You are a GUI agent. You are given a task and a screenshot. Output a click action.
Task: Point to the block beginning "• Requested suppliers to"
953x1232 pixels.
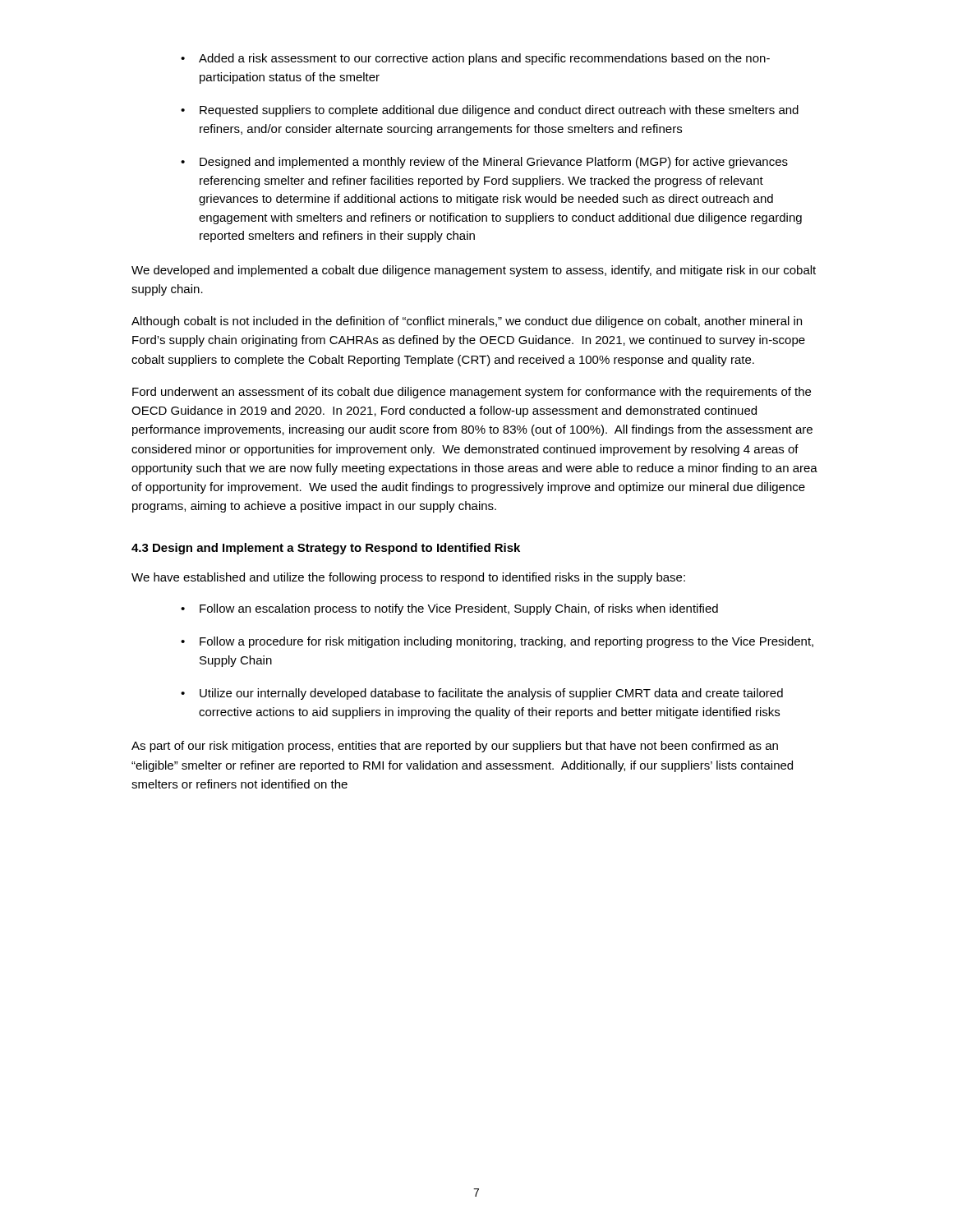[501, 120]
